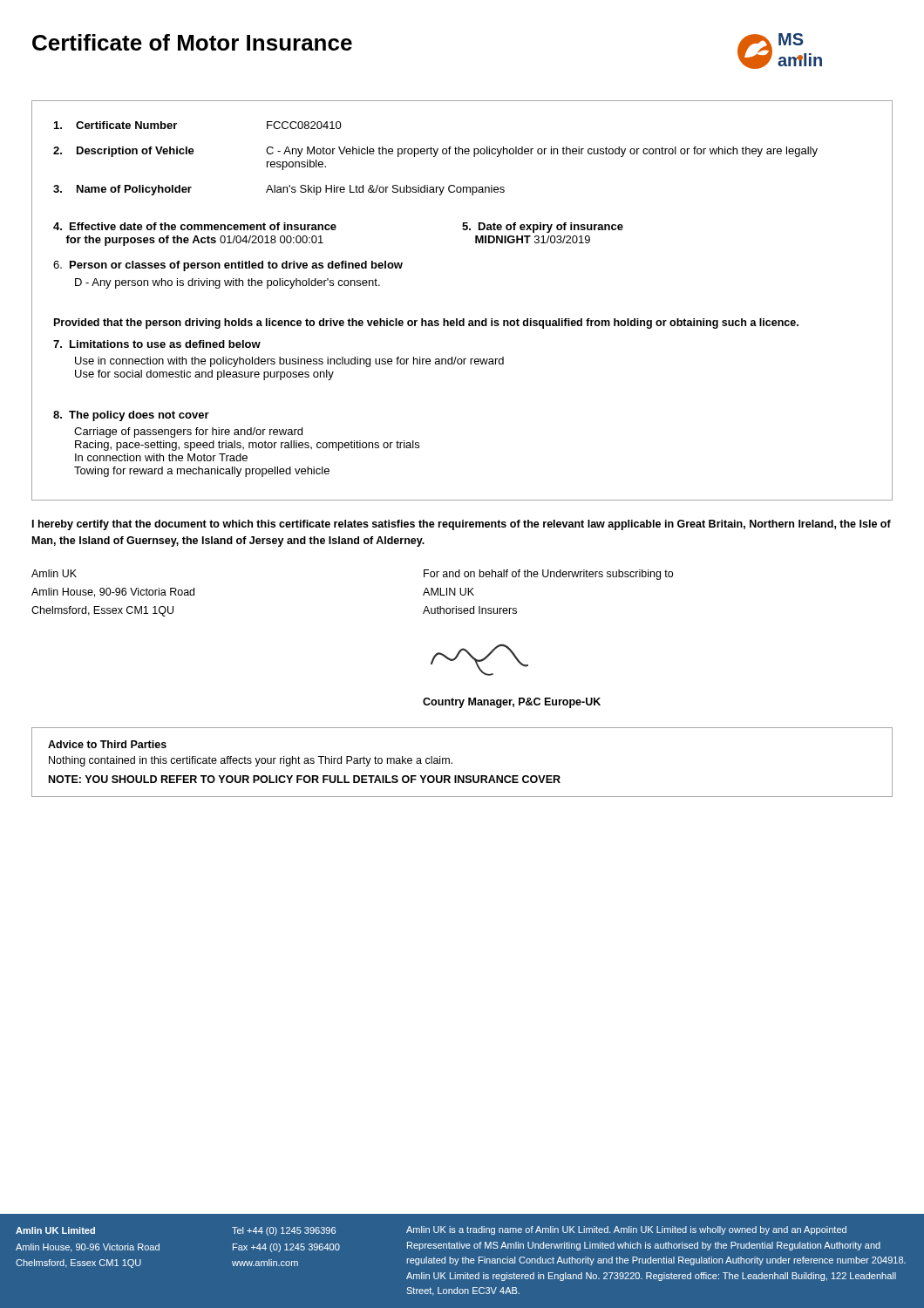
Task: Select the illustration
Action: click(658, 658)
